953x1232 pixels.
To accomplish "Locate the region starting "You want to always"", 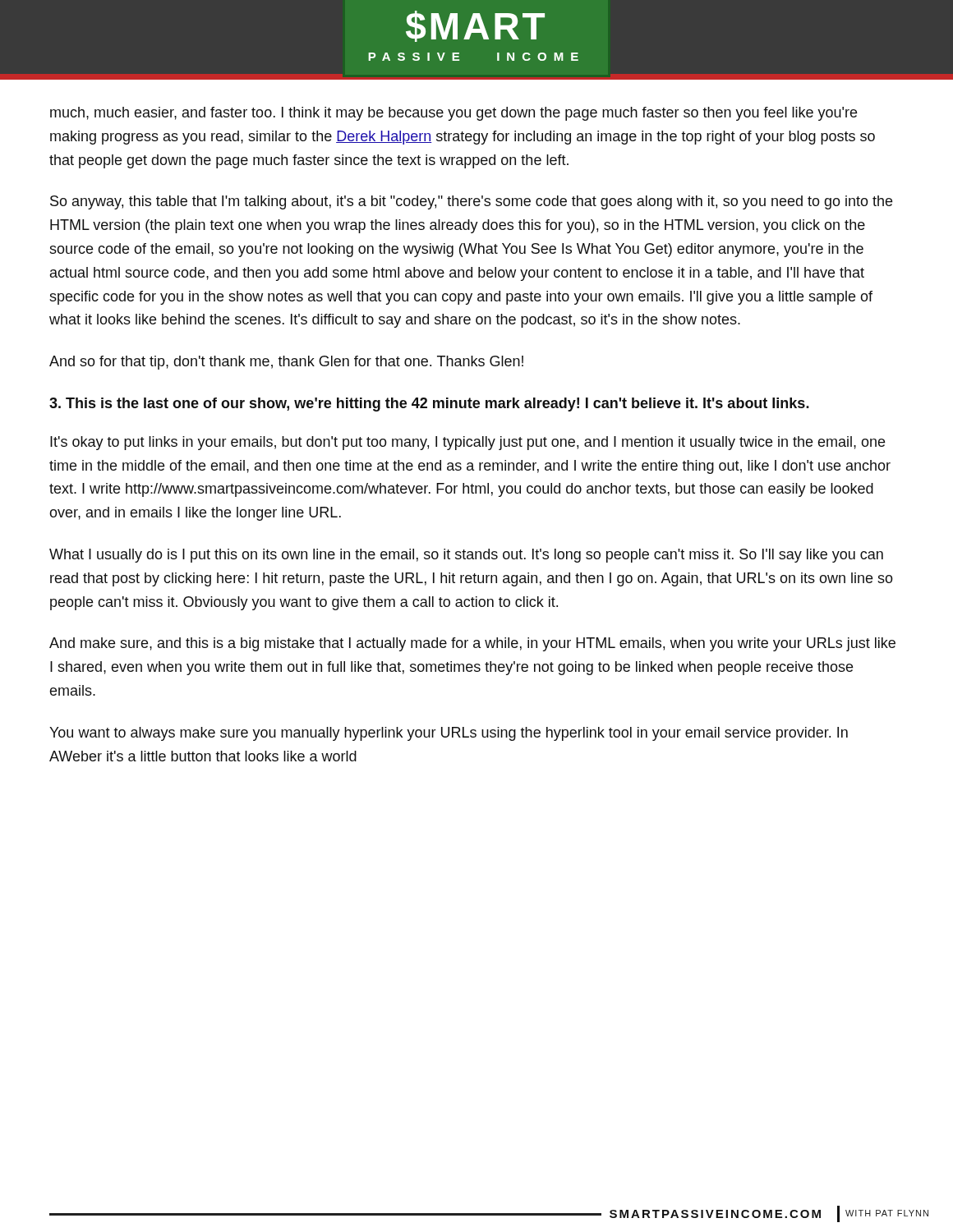I will tap(476, 745).
